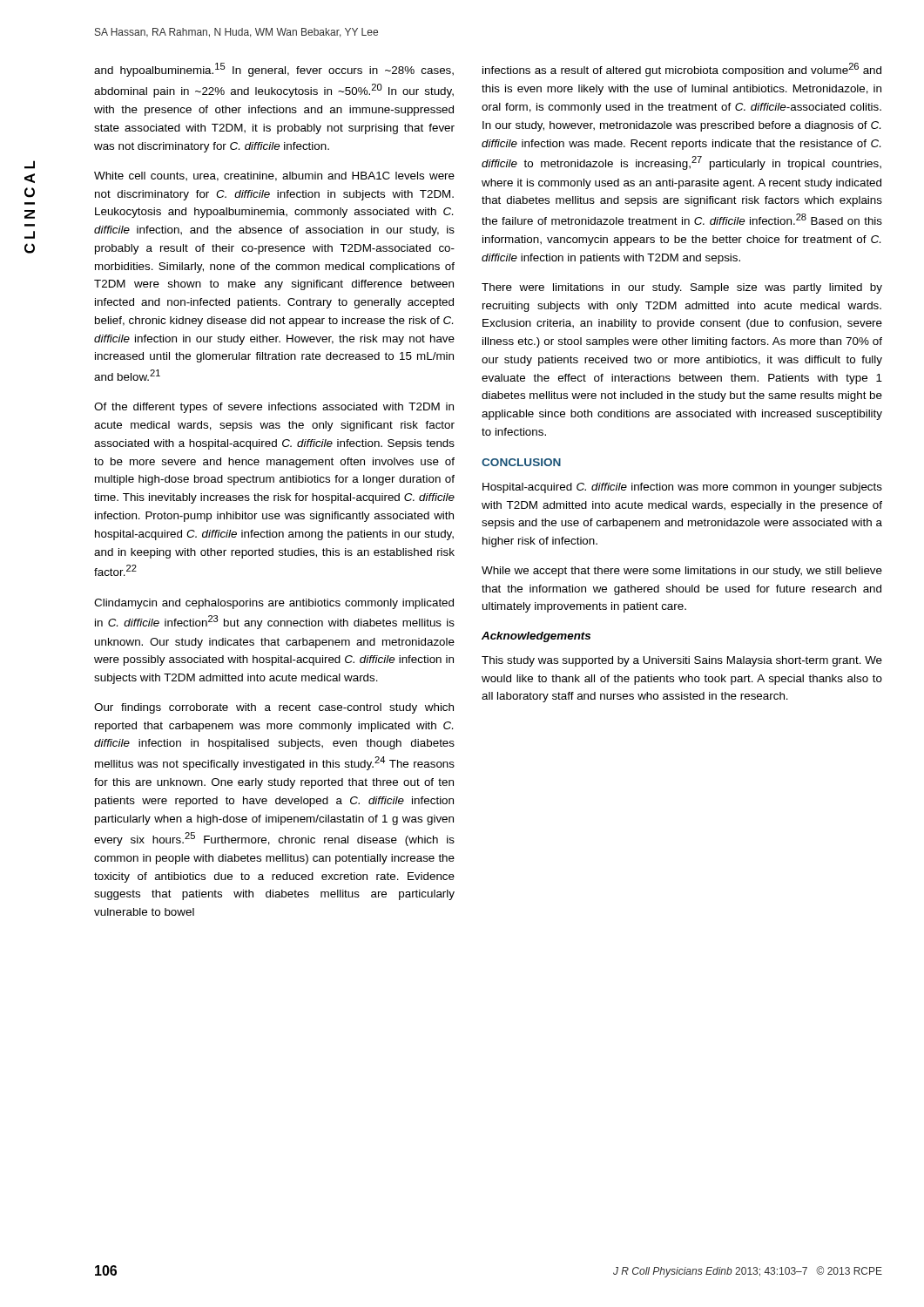
Task: Navigate to the text starting "There were limitations in our study."
Action: [x=682, y=359]
